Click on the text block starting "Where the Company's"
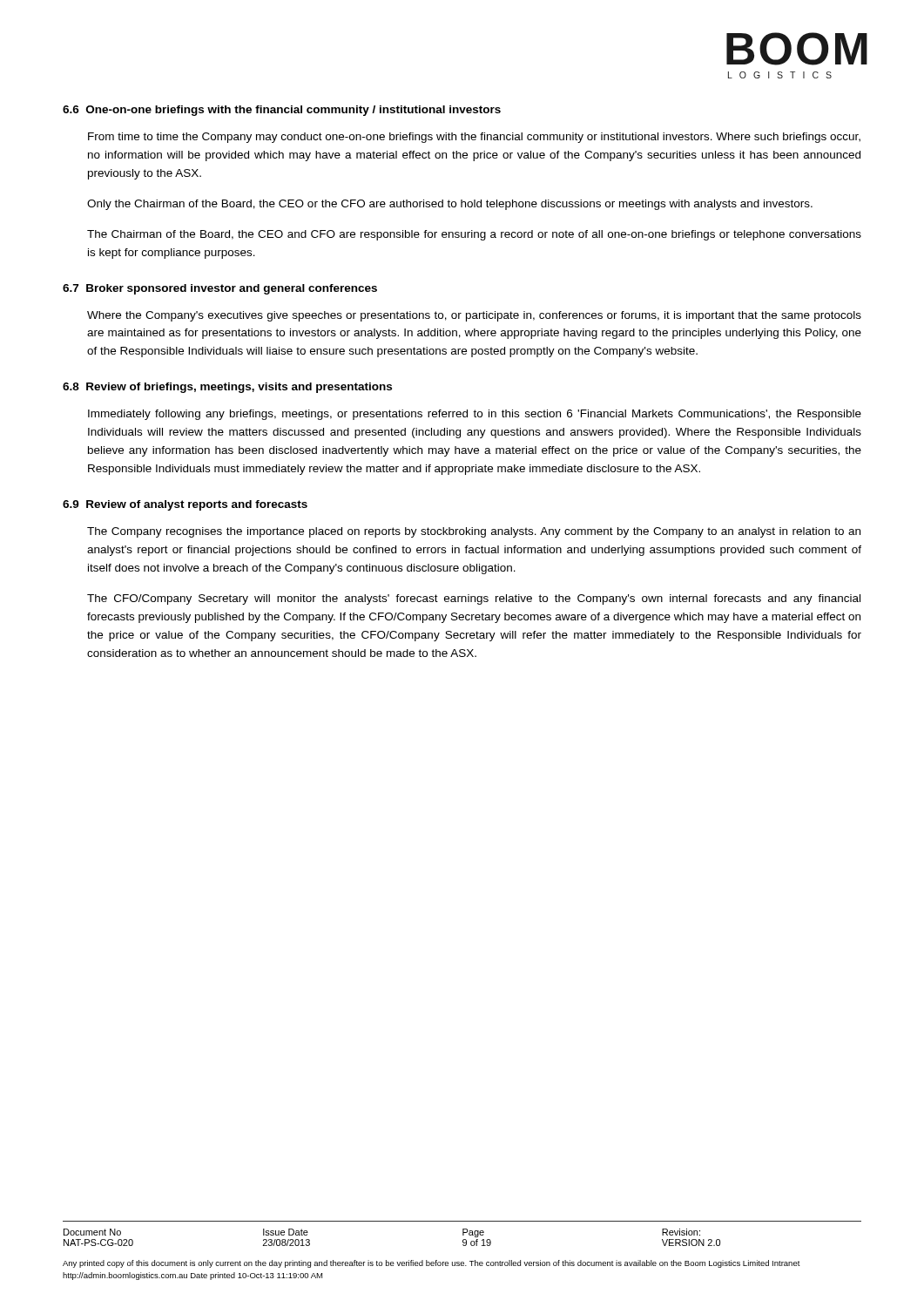Image resolution: width=924 pixels, height=1307 pixels. coord(474,333)
